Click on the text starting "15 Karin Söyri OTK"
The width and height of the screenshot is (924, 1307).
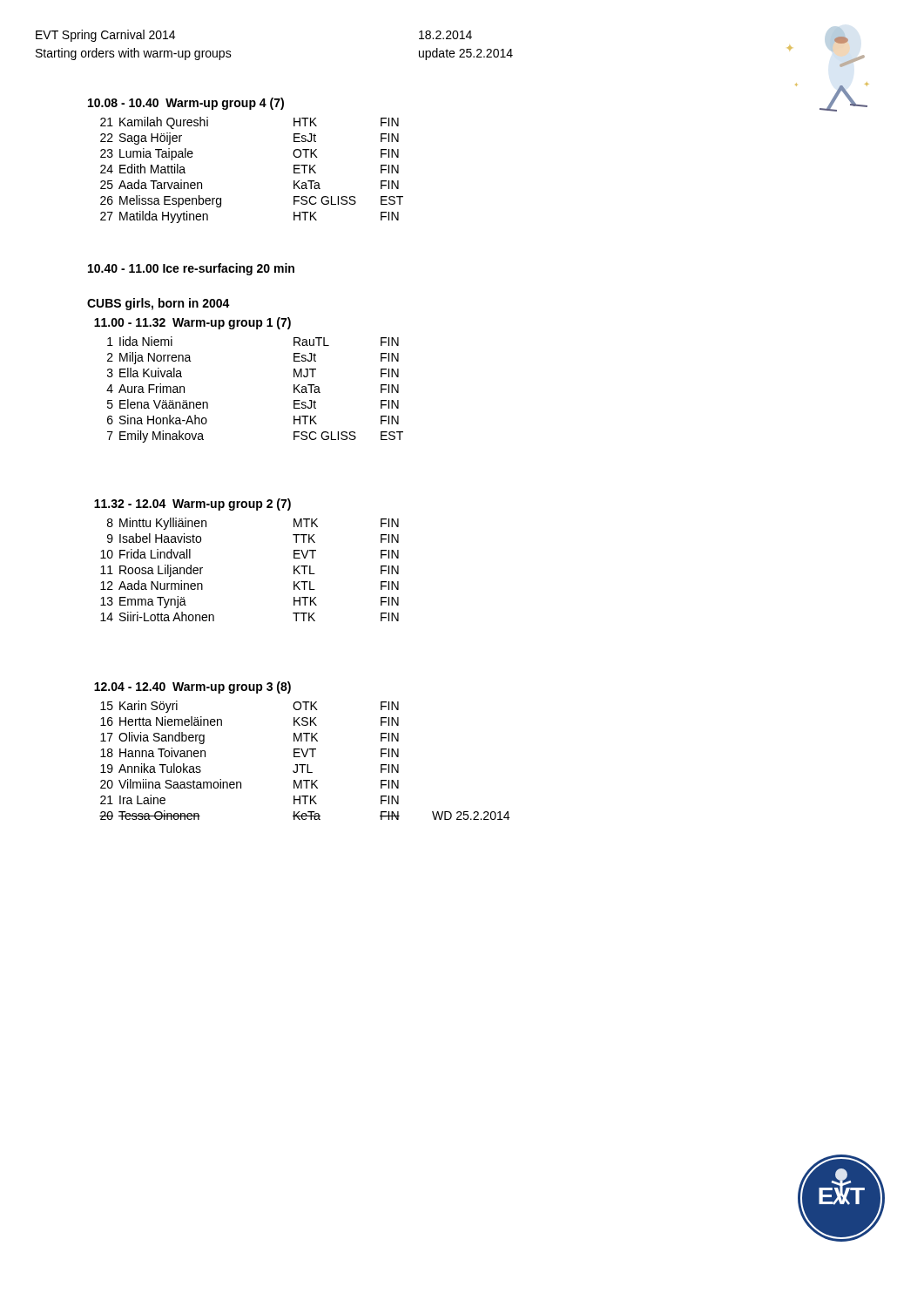coord(135,706)
